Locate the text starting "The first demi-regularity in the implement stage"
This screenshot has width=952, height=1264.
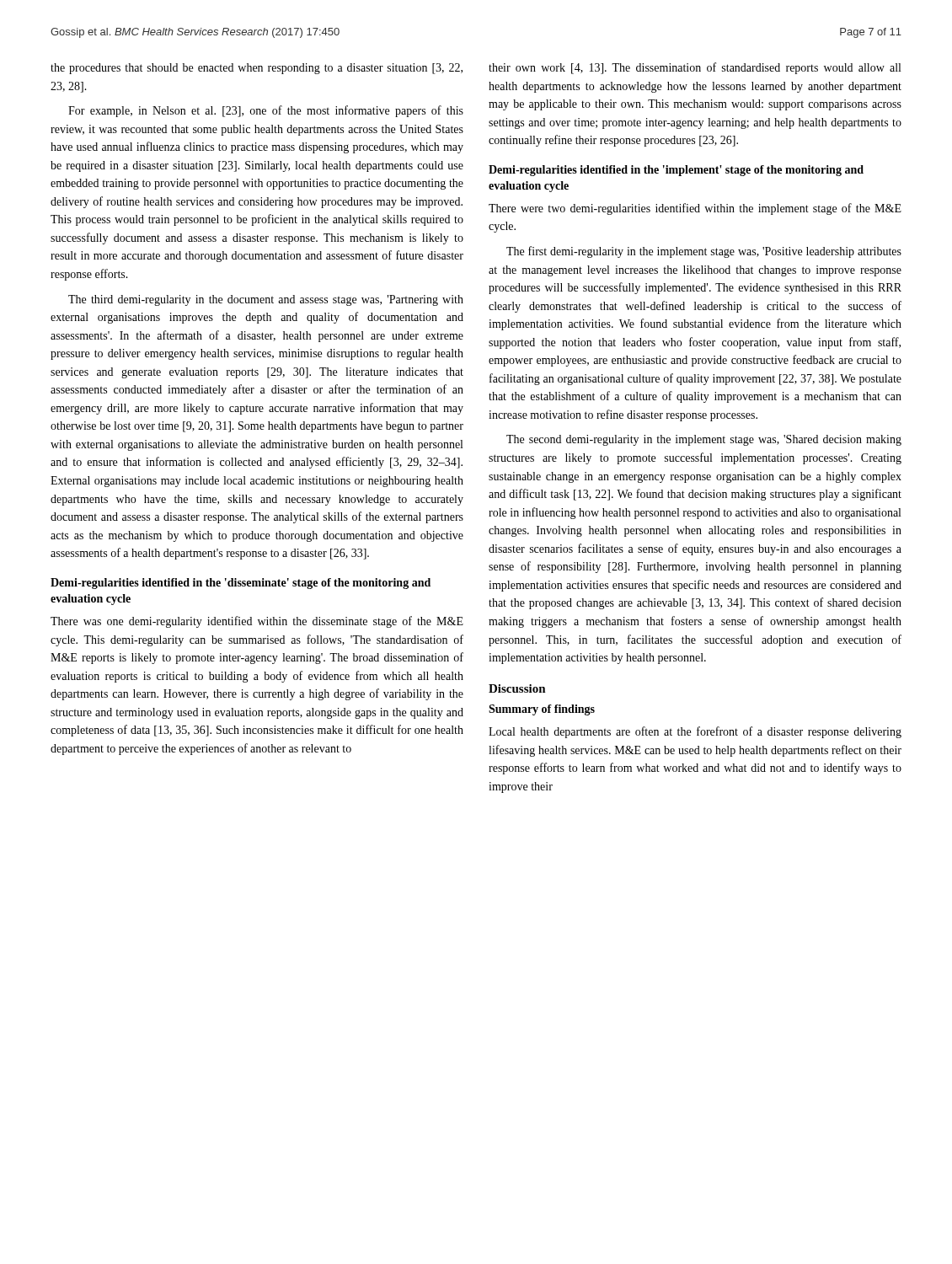point(695,333)
